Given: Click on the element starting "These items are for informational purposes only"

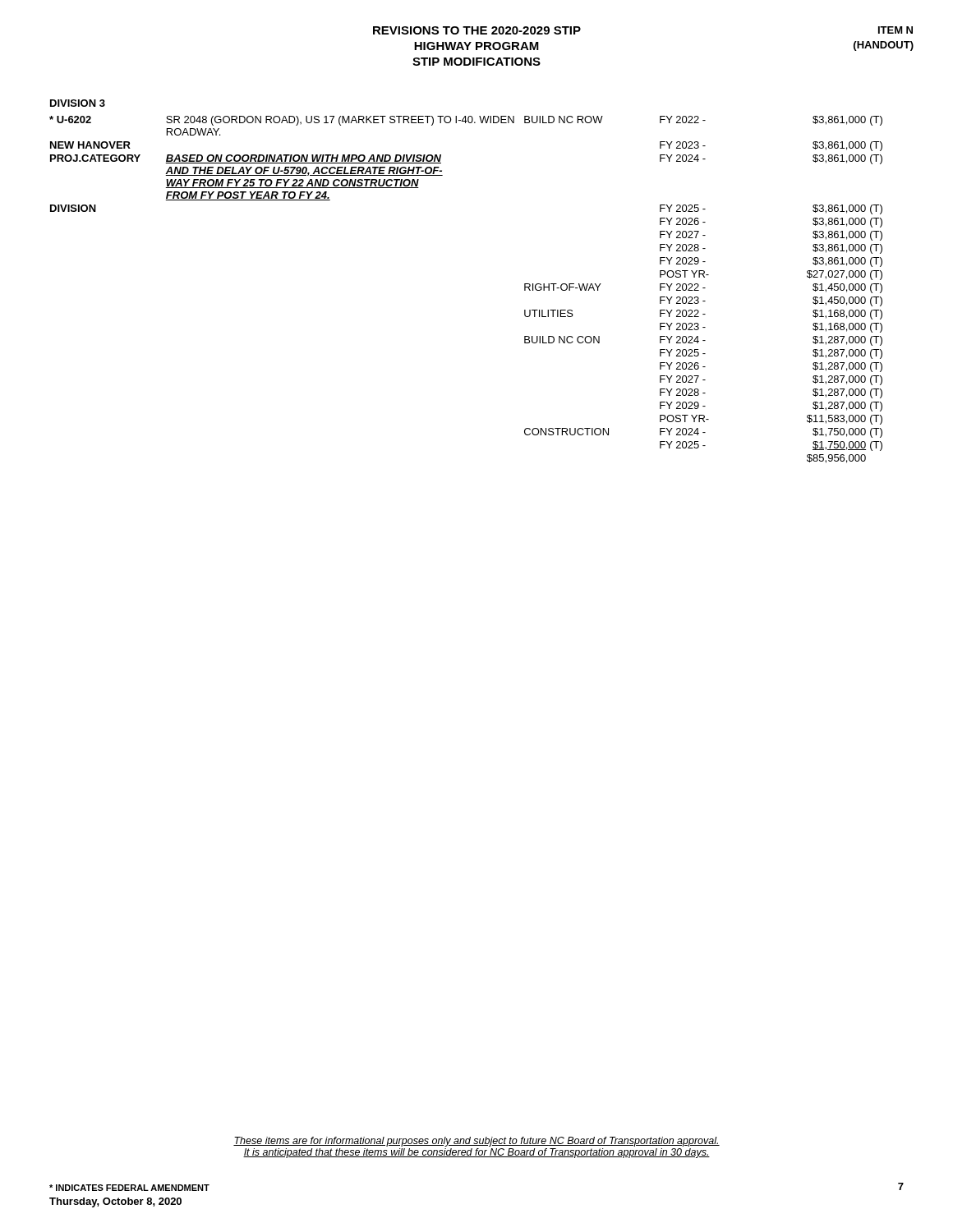Looking at the screenshot, I should point(476,1147).
